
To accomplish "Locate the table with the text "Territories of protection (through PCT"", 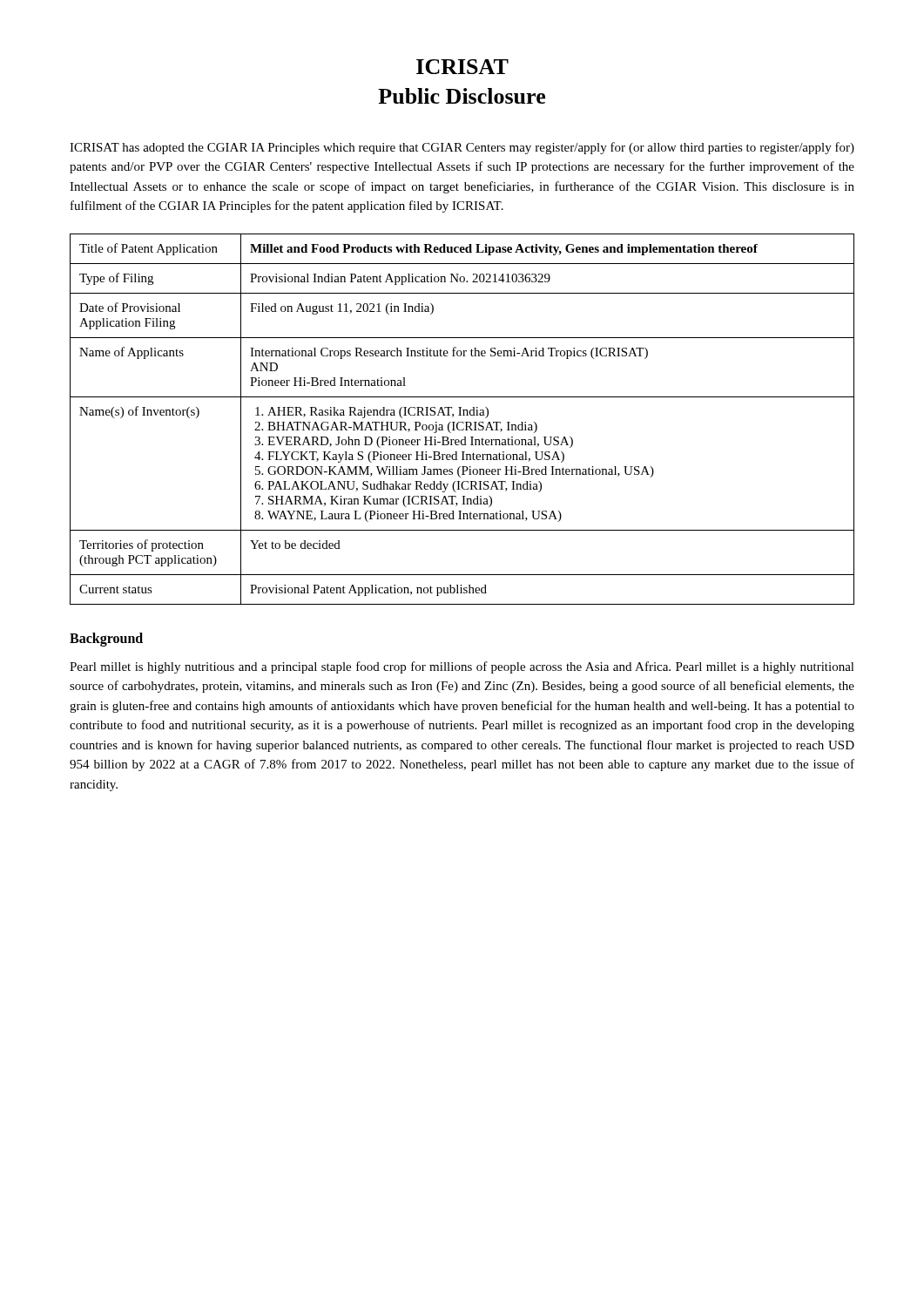I will (462, 419).
